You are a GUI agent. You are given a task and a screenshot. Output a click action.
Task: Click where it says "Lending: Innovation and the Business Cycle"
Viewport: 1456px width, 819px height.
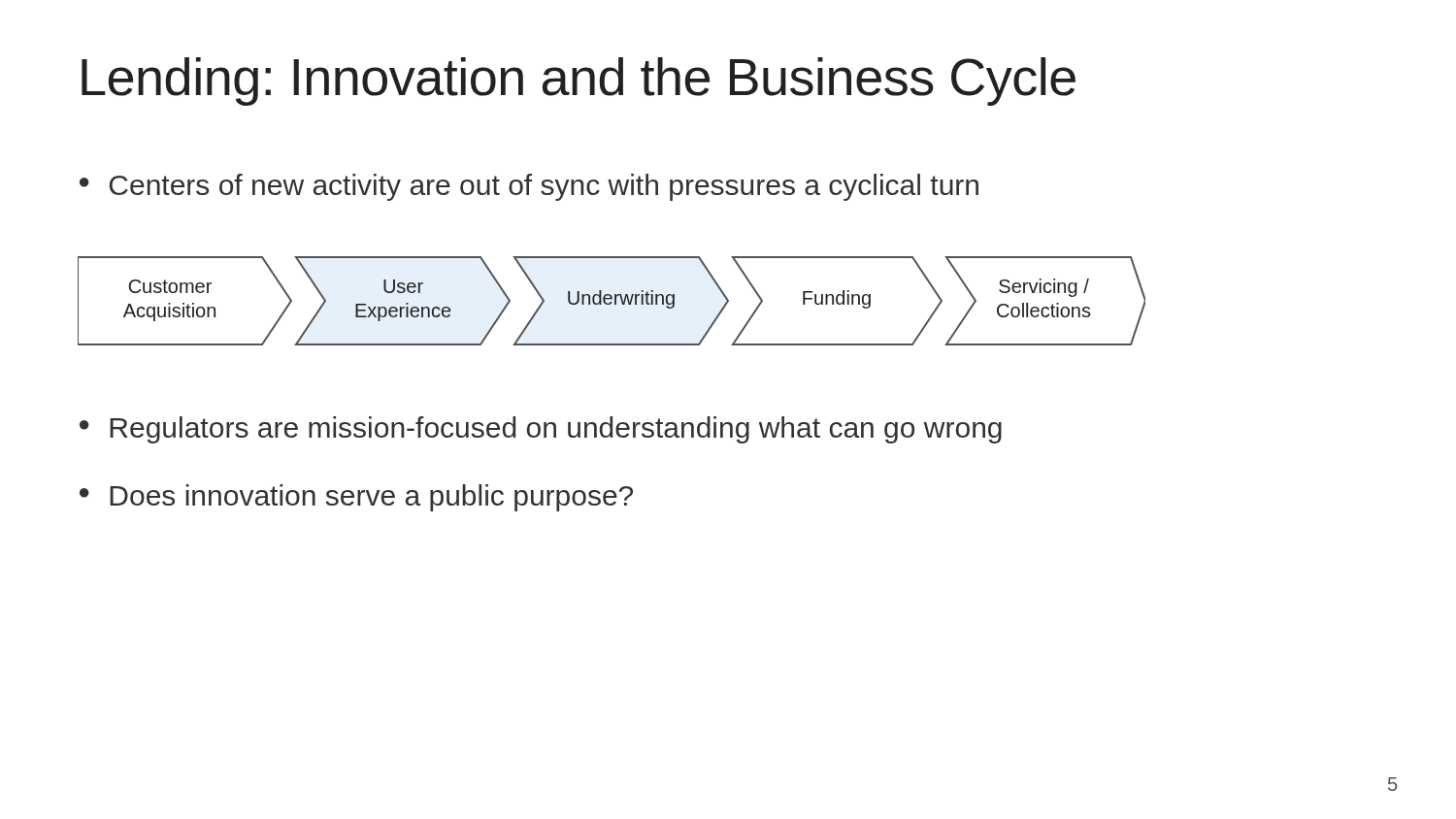point(577,77)
